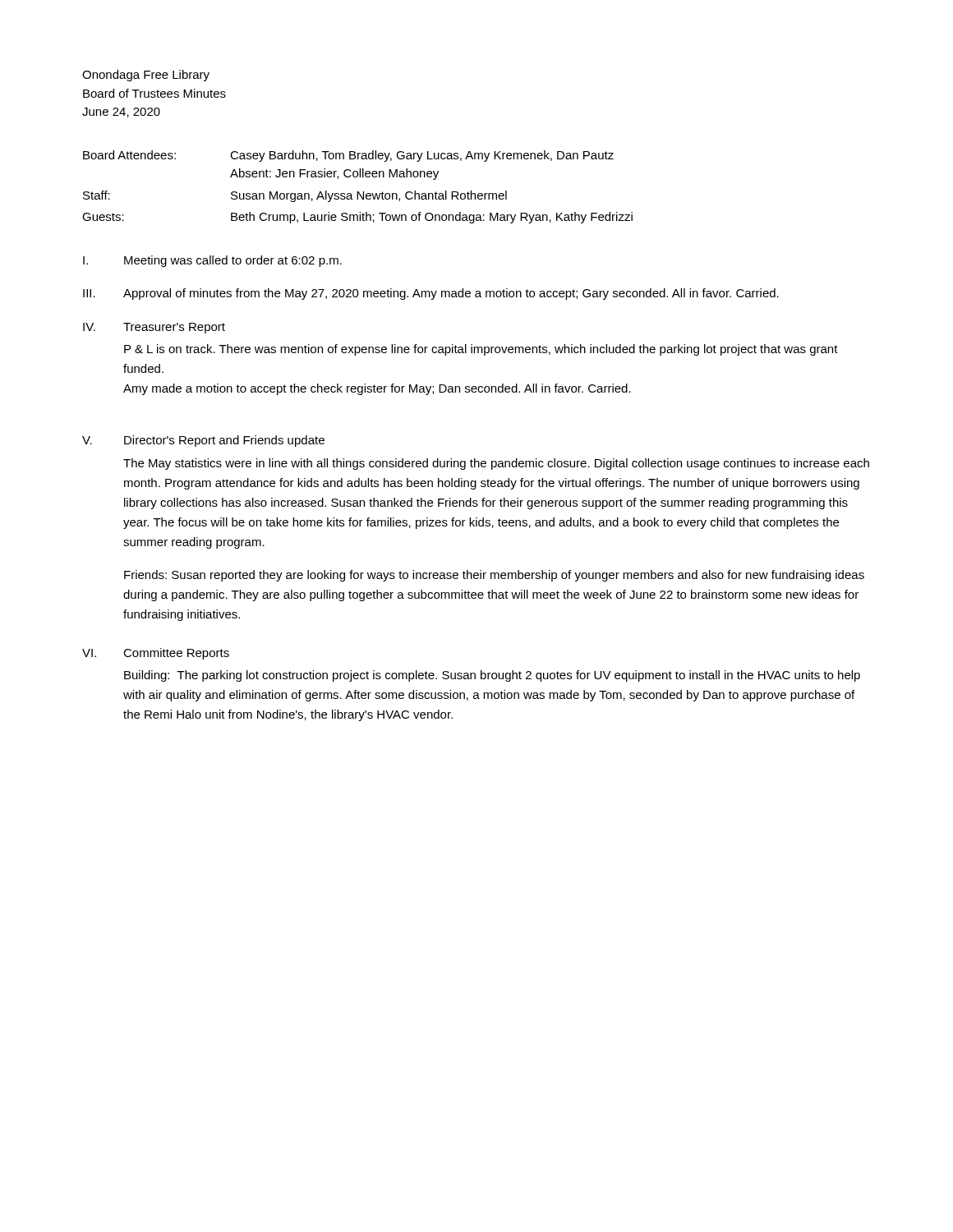953x1232 pixels.
Task: Point to the block beginning "III. Approval of minutes from the May"
Action: click(476, 293)
